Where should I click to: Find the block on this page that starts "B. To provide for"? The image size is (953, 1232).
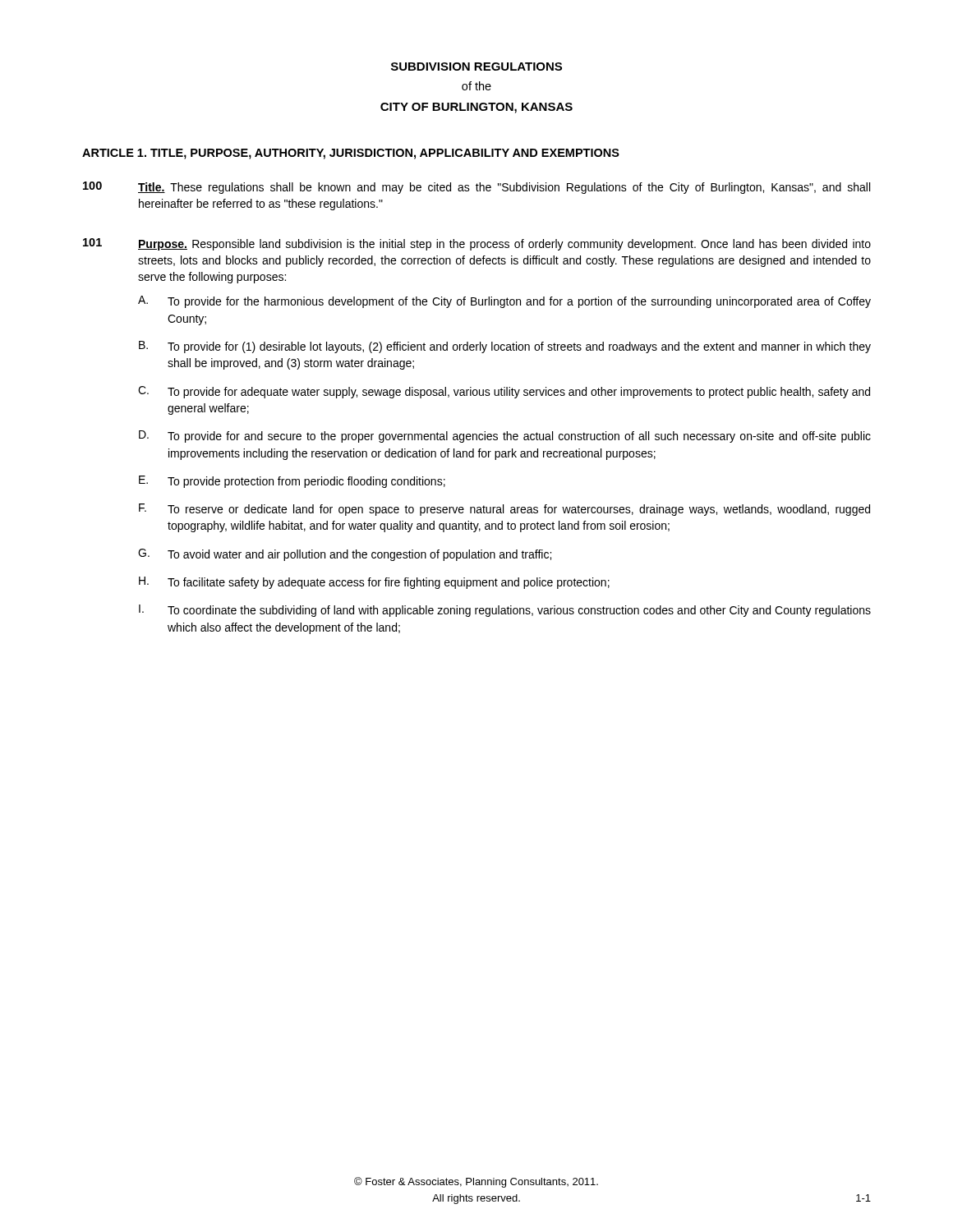click(504, 355)
